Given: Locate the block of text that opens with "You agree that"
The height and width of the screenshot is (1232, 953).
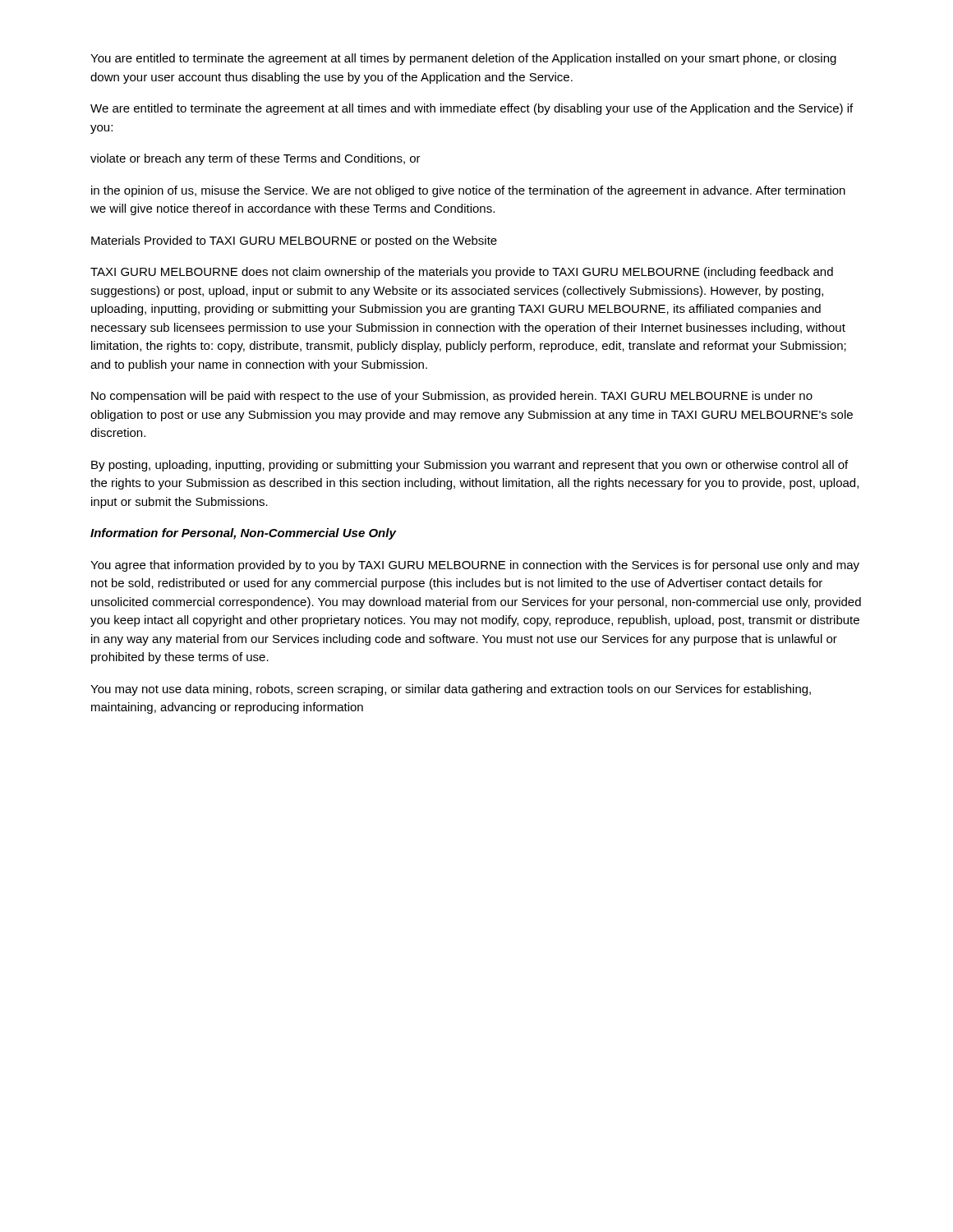Looking at the screenshot, I should point(476,610).
